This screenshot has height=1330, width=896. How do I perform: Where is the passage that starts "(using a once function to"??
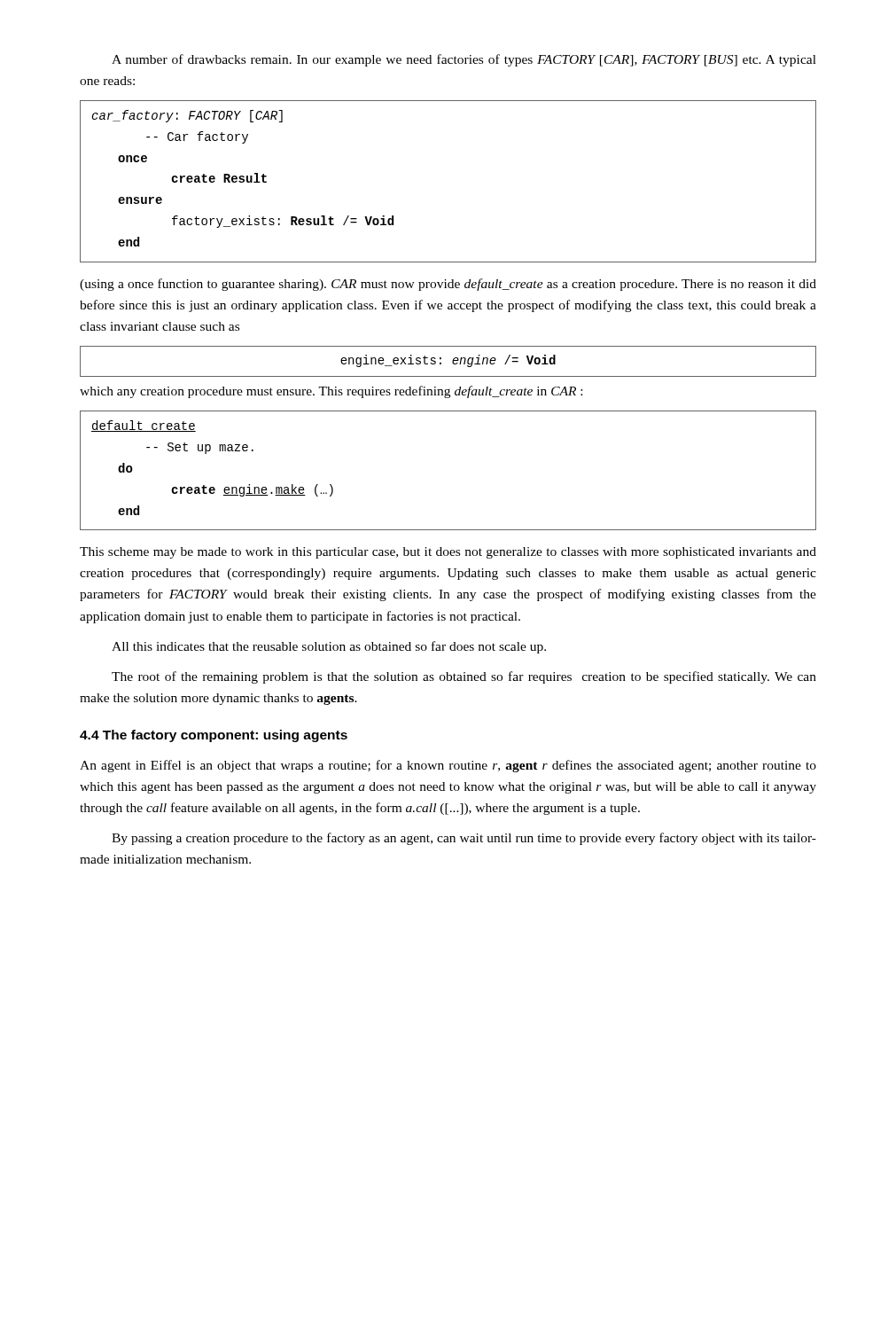[x=448, y=305]
